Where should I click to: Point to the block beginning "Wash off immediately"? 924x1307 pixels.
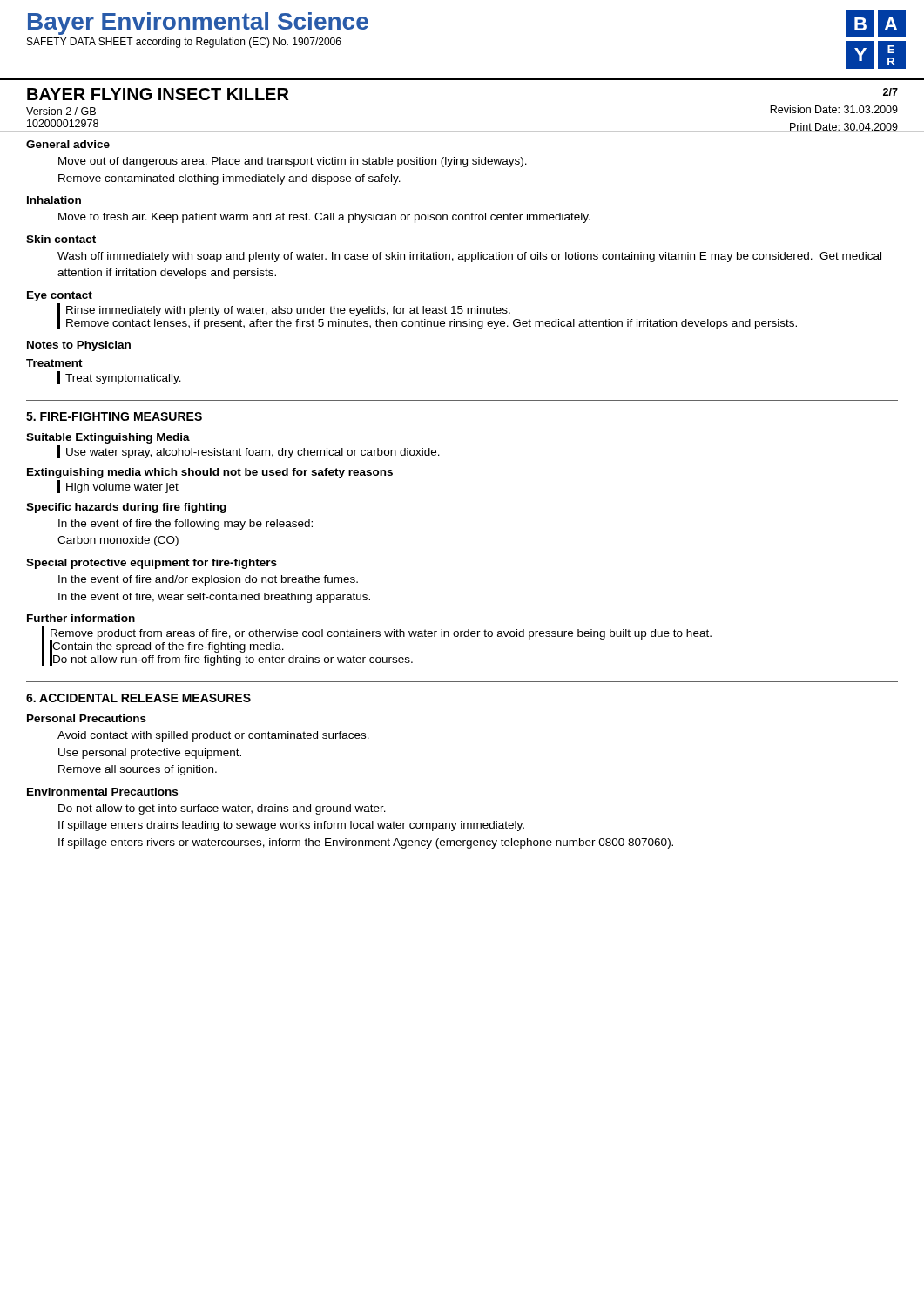[478, 264]
